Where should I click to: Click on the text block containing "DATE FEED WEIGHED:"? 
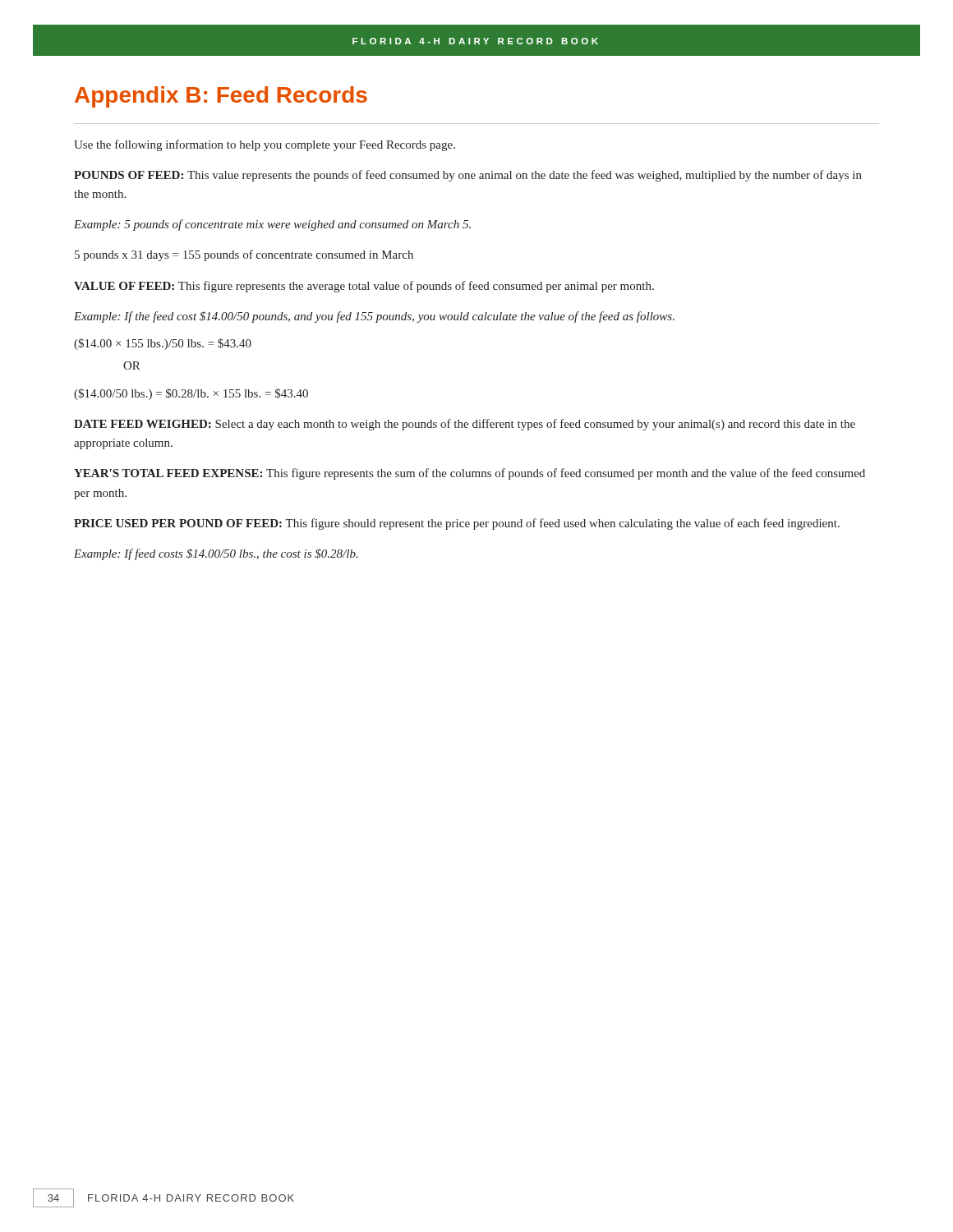(465, 433)
